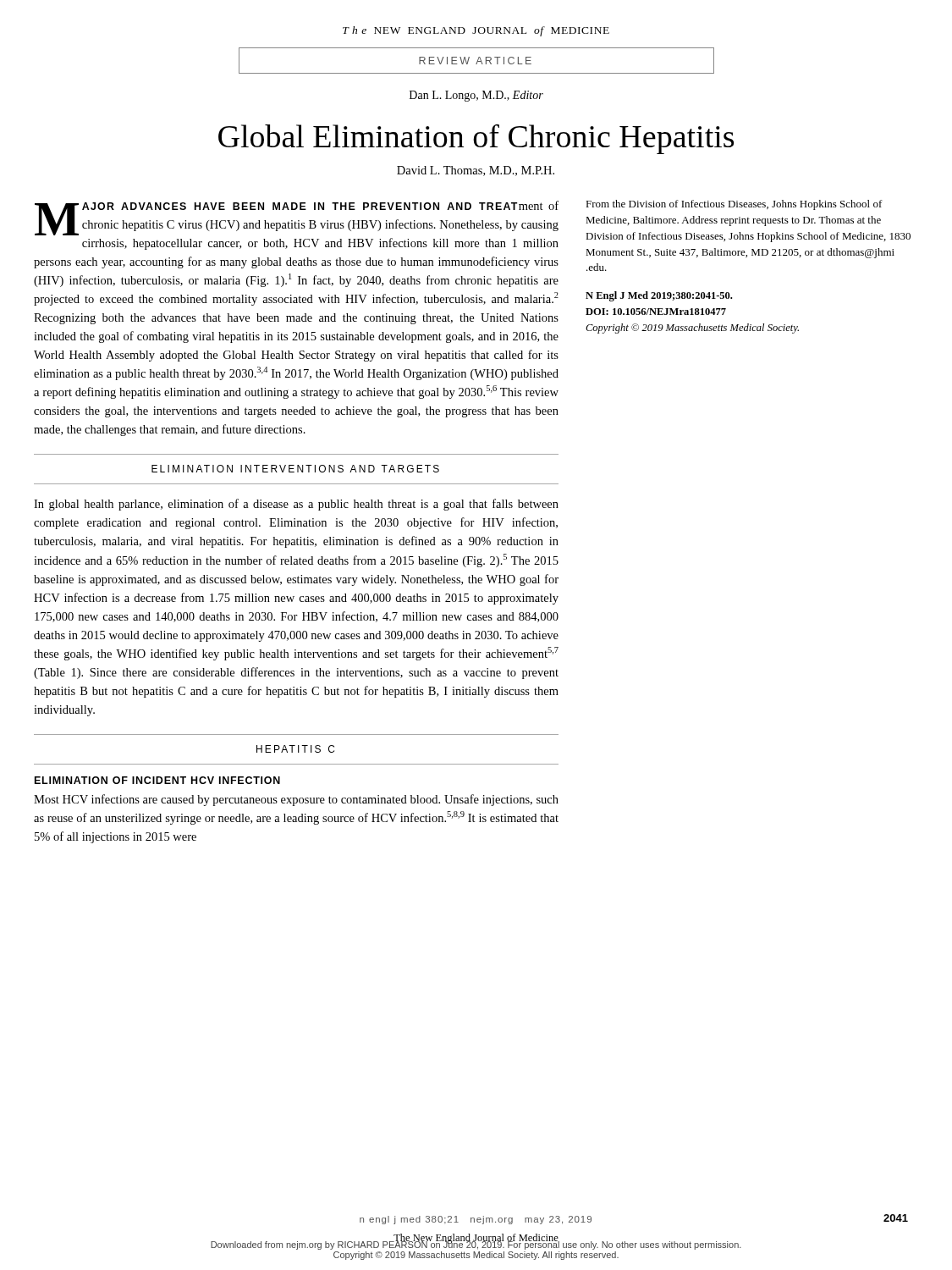Point to "elimination interventions and targets"
Screen dimensions: 1270x952
point(296,469)
